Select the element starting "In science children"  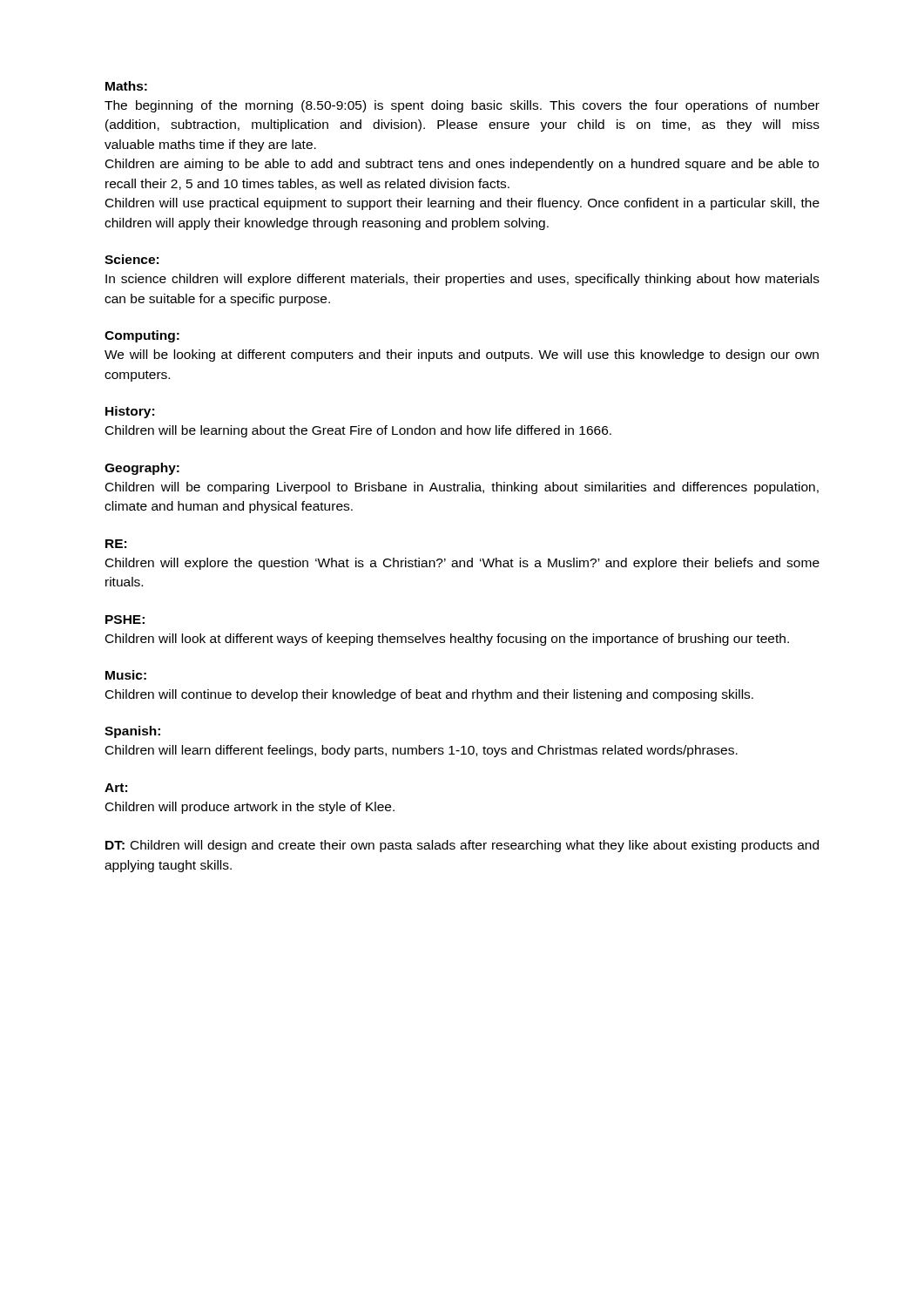click(x=462, y=289)
